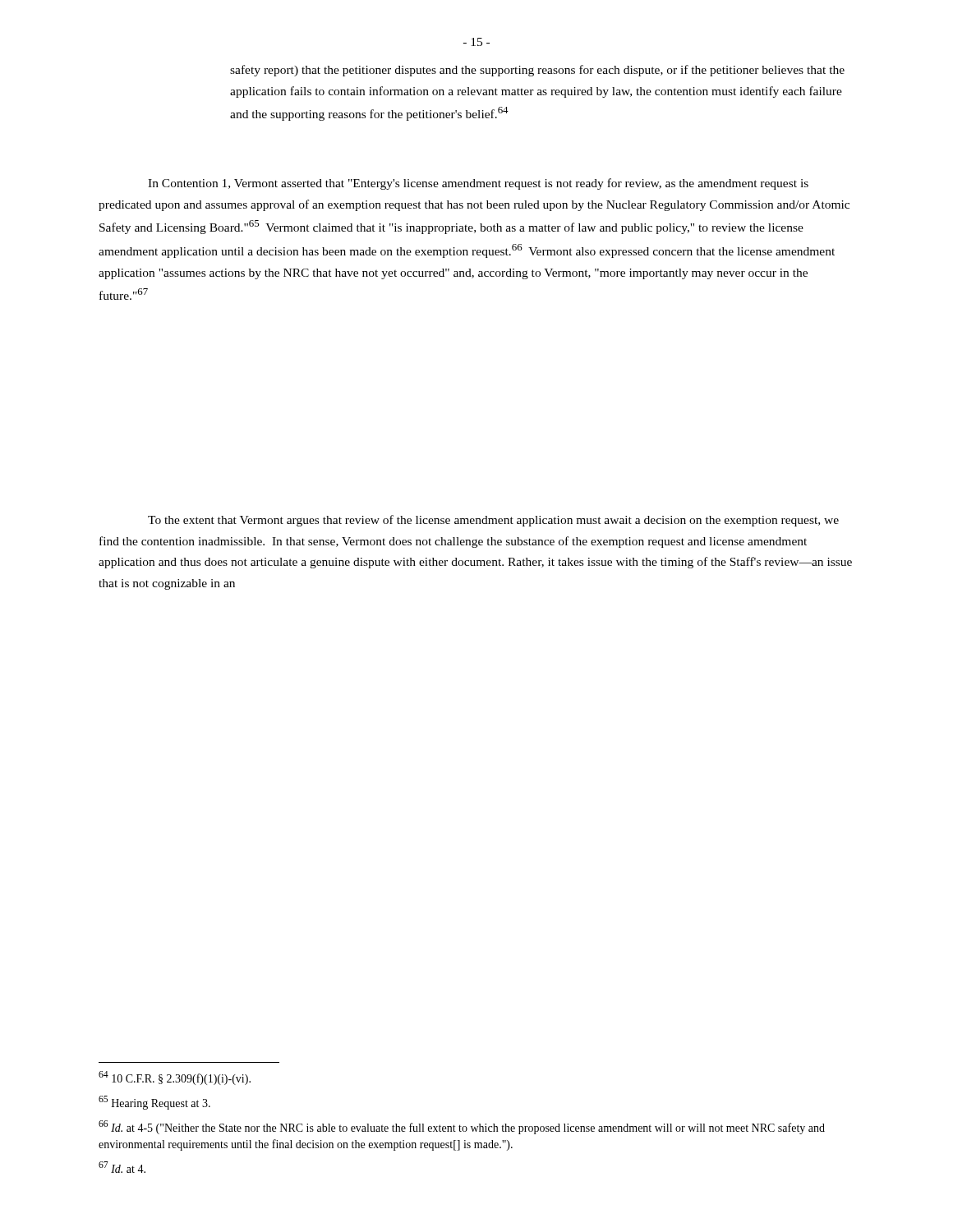Screen dimensions: 1232x953
Task: Where does it say "65 Hearing Request at 3."?
Action: coord(155,1102)
